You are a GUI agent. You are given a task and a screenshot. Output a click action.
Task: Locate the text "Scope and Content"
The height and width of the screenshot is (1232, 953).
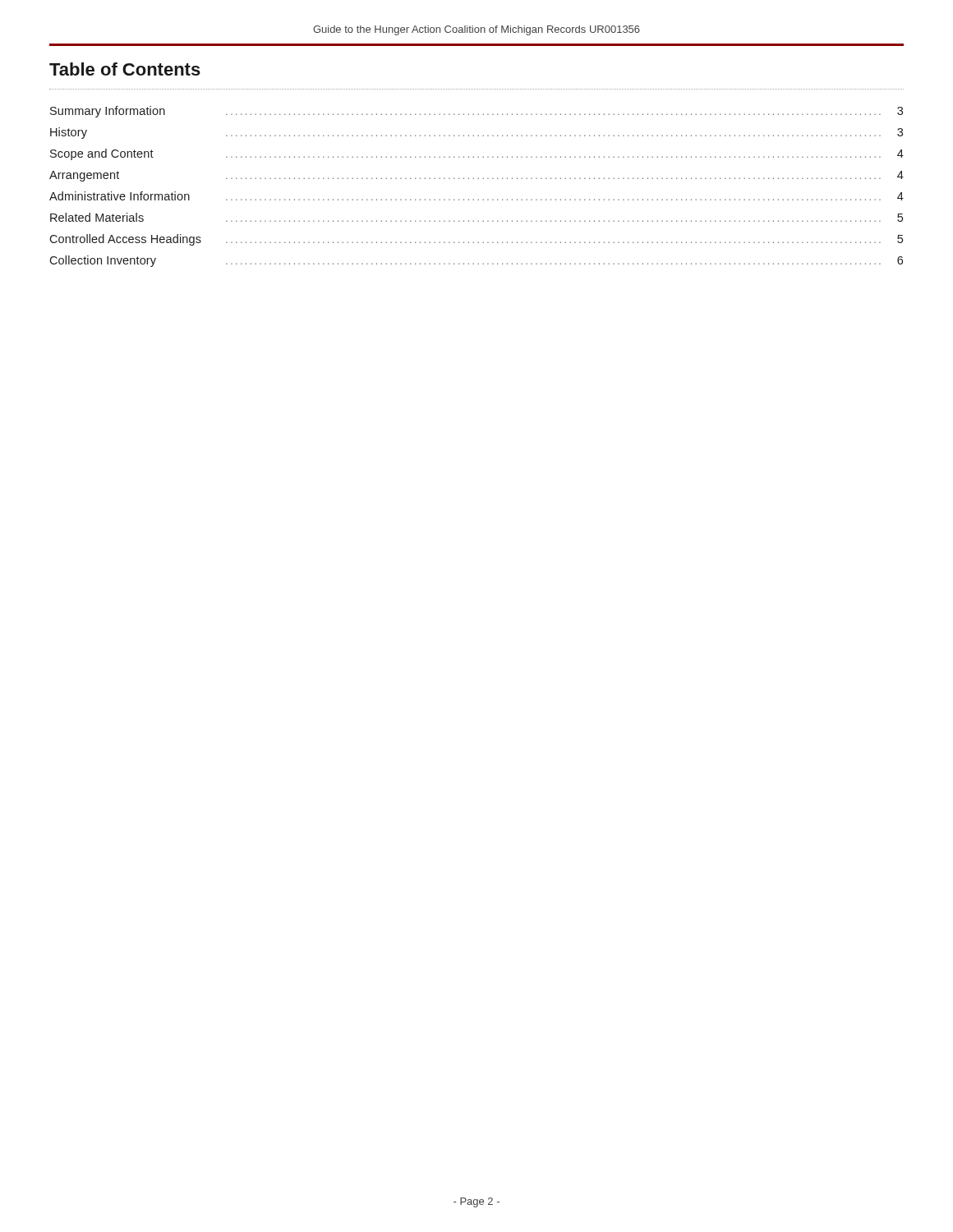[x=476, y=154]
